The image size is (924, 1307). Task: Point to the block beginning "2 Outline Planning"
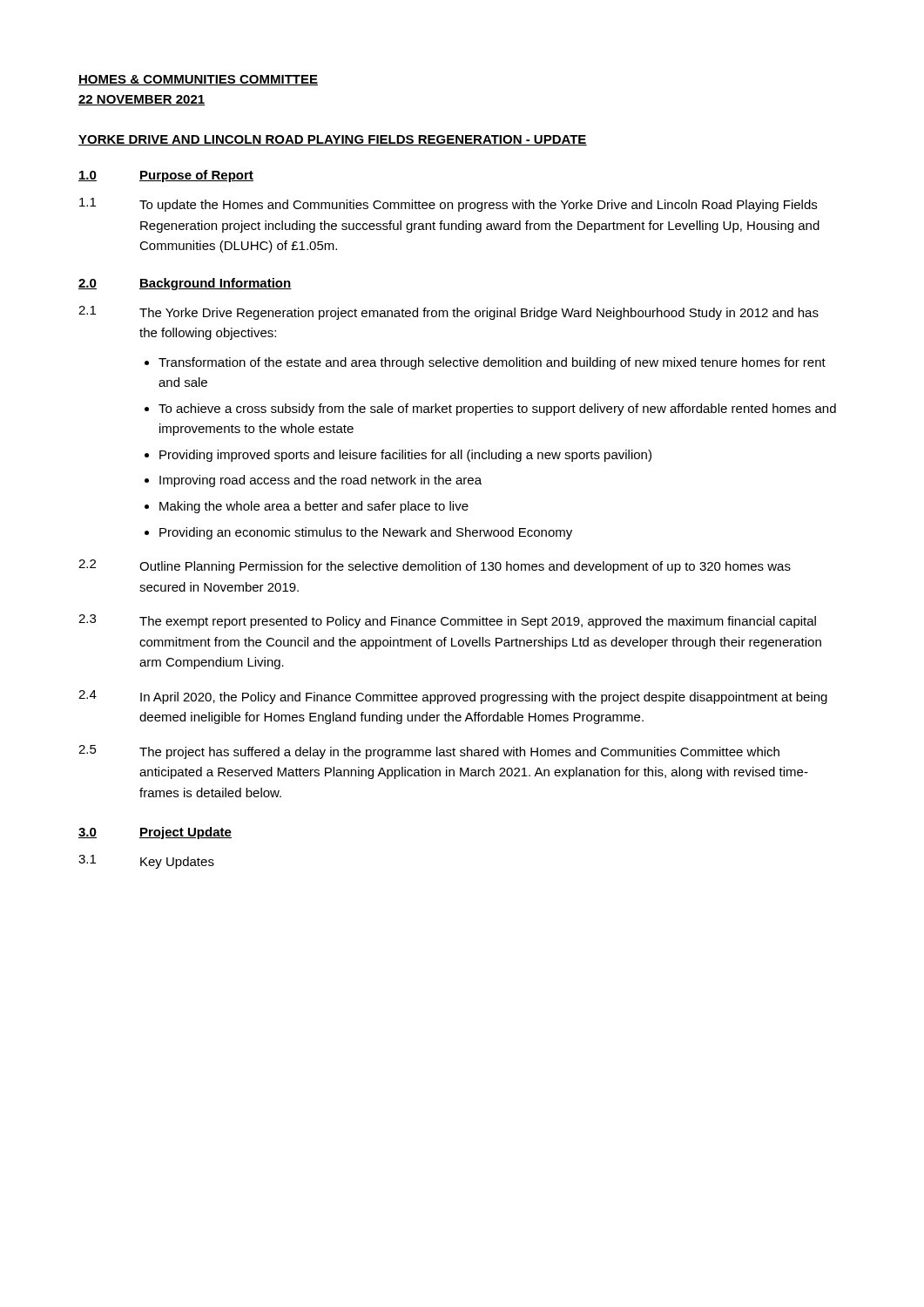click(x=458, y=577)
